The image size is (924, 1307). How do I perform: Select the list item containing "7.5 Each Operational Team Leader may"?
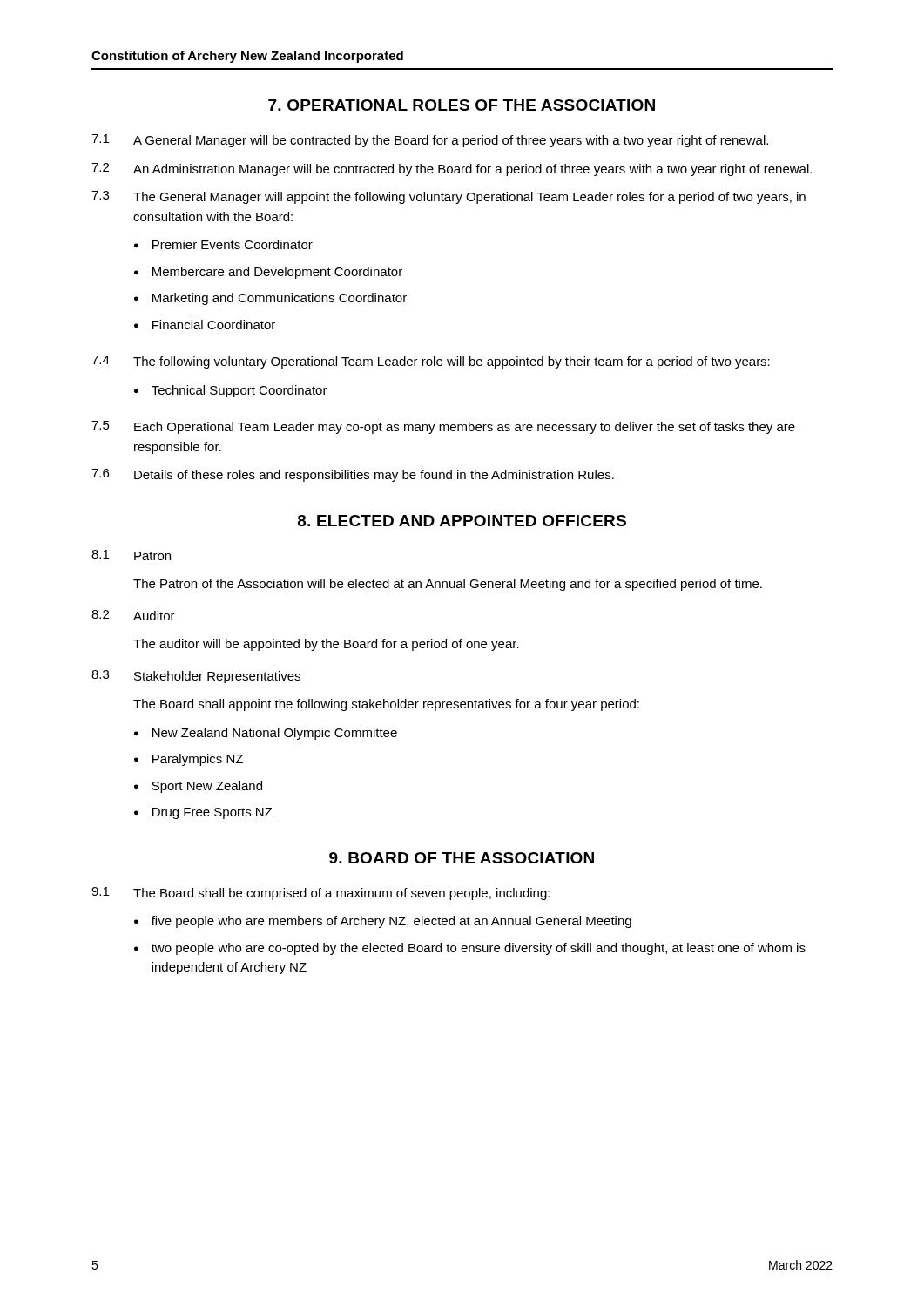click(462, 437)
